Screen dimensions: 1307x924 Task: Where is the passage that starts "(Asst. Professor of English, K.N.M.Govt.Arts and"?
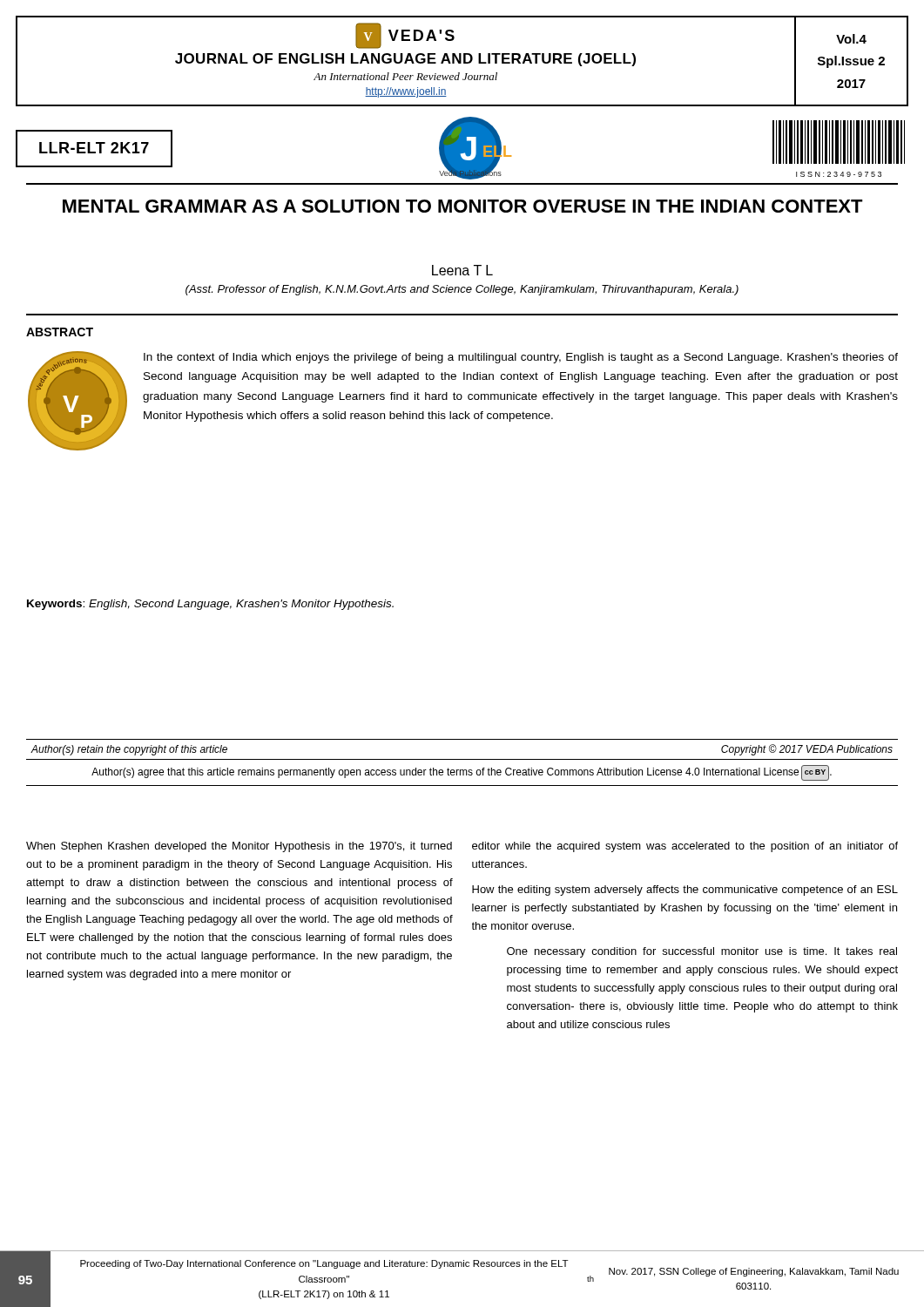[x=462, y=289]
